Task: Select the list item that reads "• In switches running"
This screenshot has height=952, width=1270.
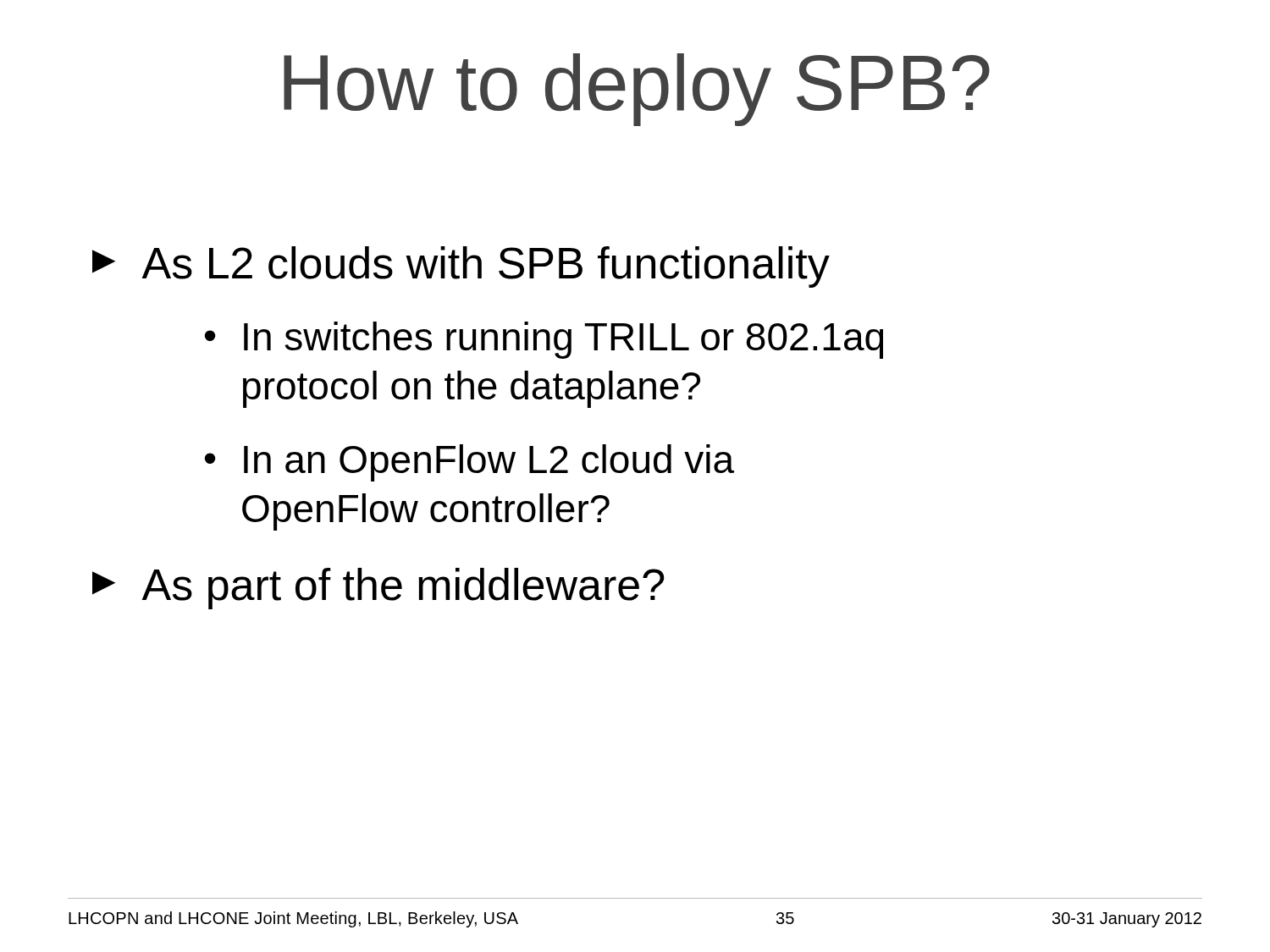Action: click(x=544, y=362)
